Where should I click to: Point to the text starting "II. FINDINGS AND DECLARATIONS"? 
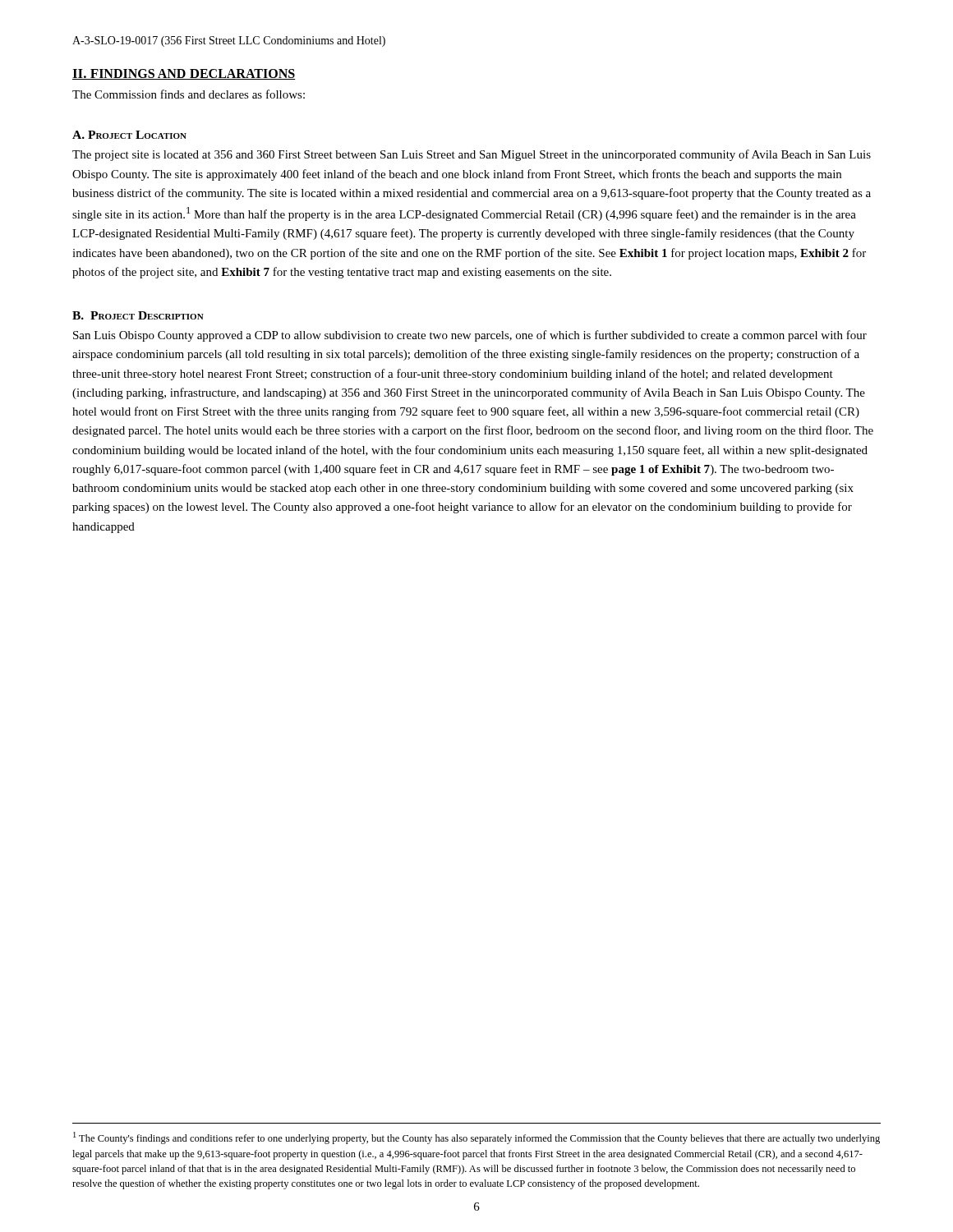pyautogui.click(x=184, y=73)
